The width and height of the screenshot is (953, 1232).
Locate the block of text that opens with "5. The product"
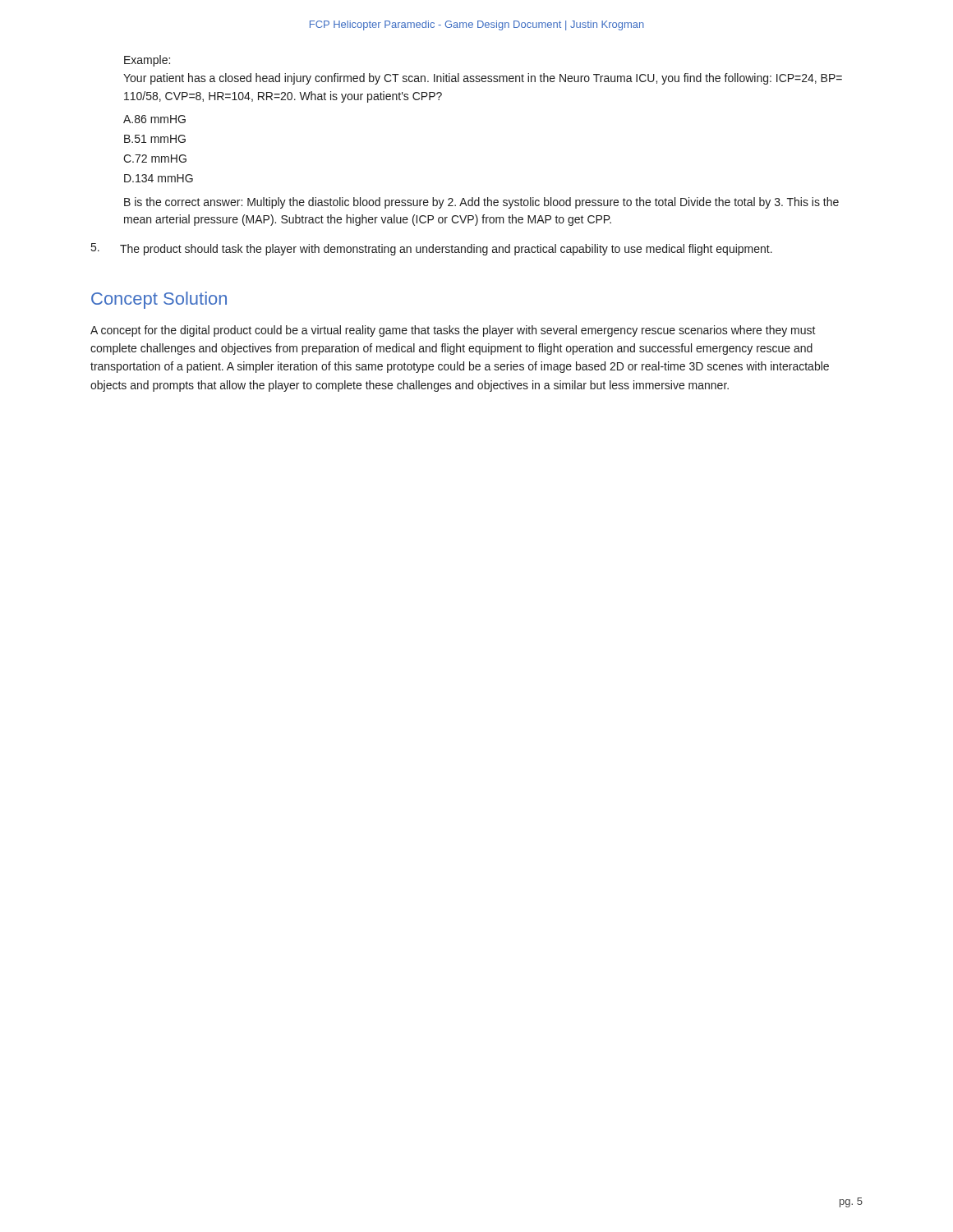tap(432, 250)
